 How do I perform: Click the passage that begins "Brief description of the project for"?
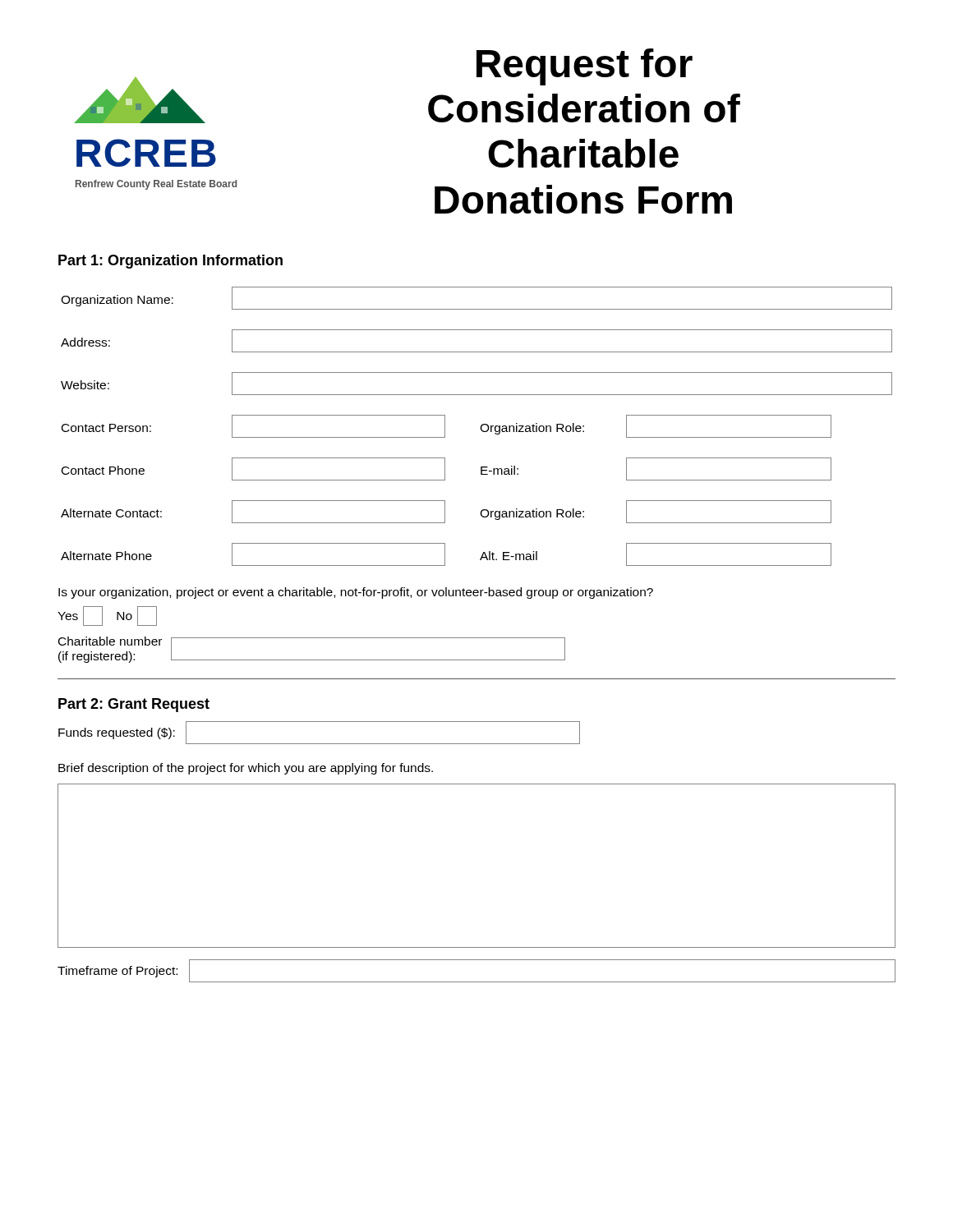pyautogui.click(x=246, y=767)
